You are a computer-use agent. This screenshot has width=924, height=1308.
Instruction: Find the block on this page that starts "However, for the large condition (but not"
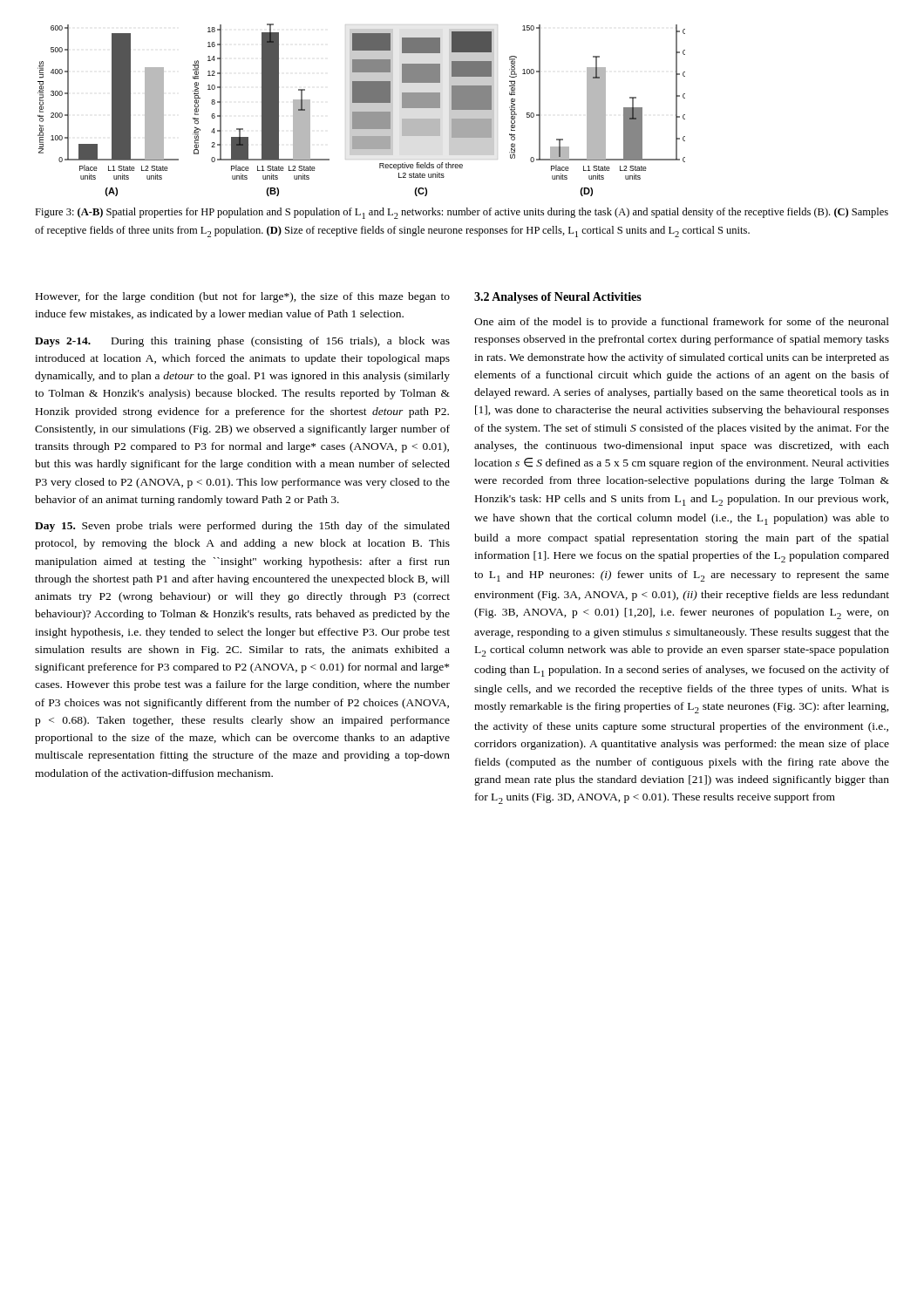[242, 305]
